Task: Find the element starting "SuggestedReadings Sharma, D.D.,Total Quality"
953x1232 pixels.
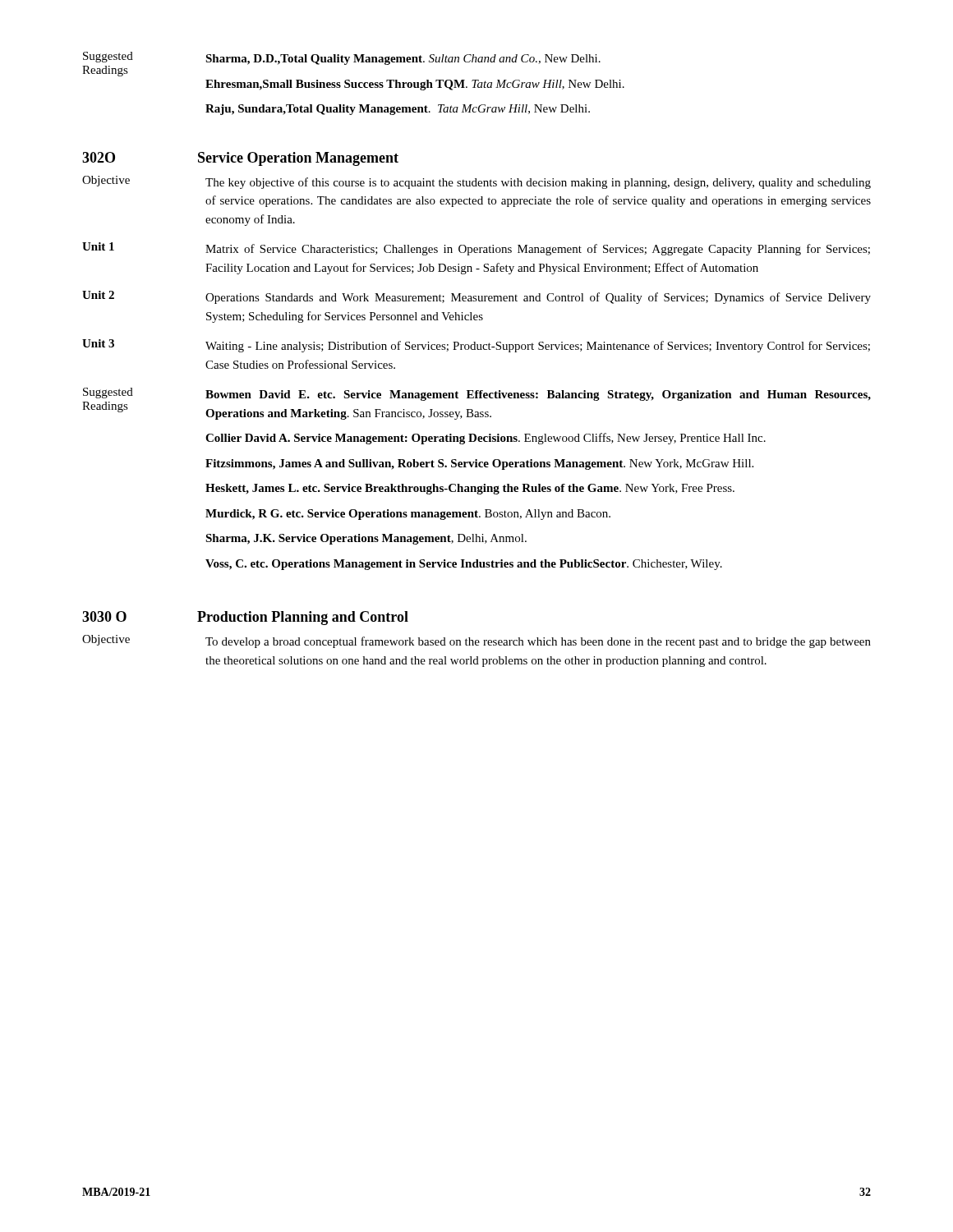Action: tap(476, 87)
